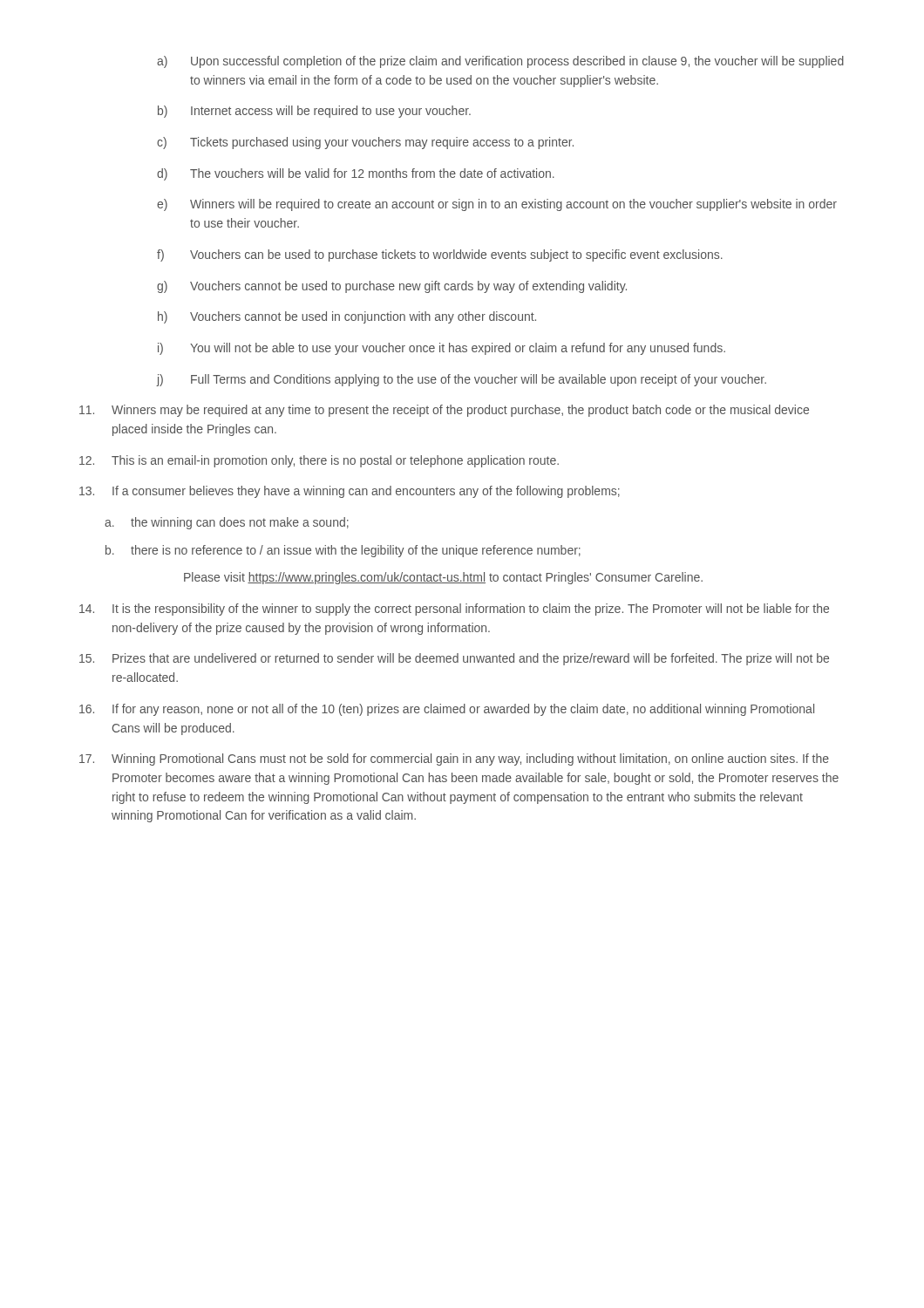This screenshot has height=1308, width=924.
Task: Navigate to the region starting "h) Vouchers cannot be used"
Action: pyautogui.click(x=501, y=317)
